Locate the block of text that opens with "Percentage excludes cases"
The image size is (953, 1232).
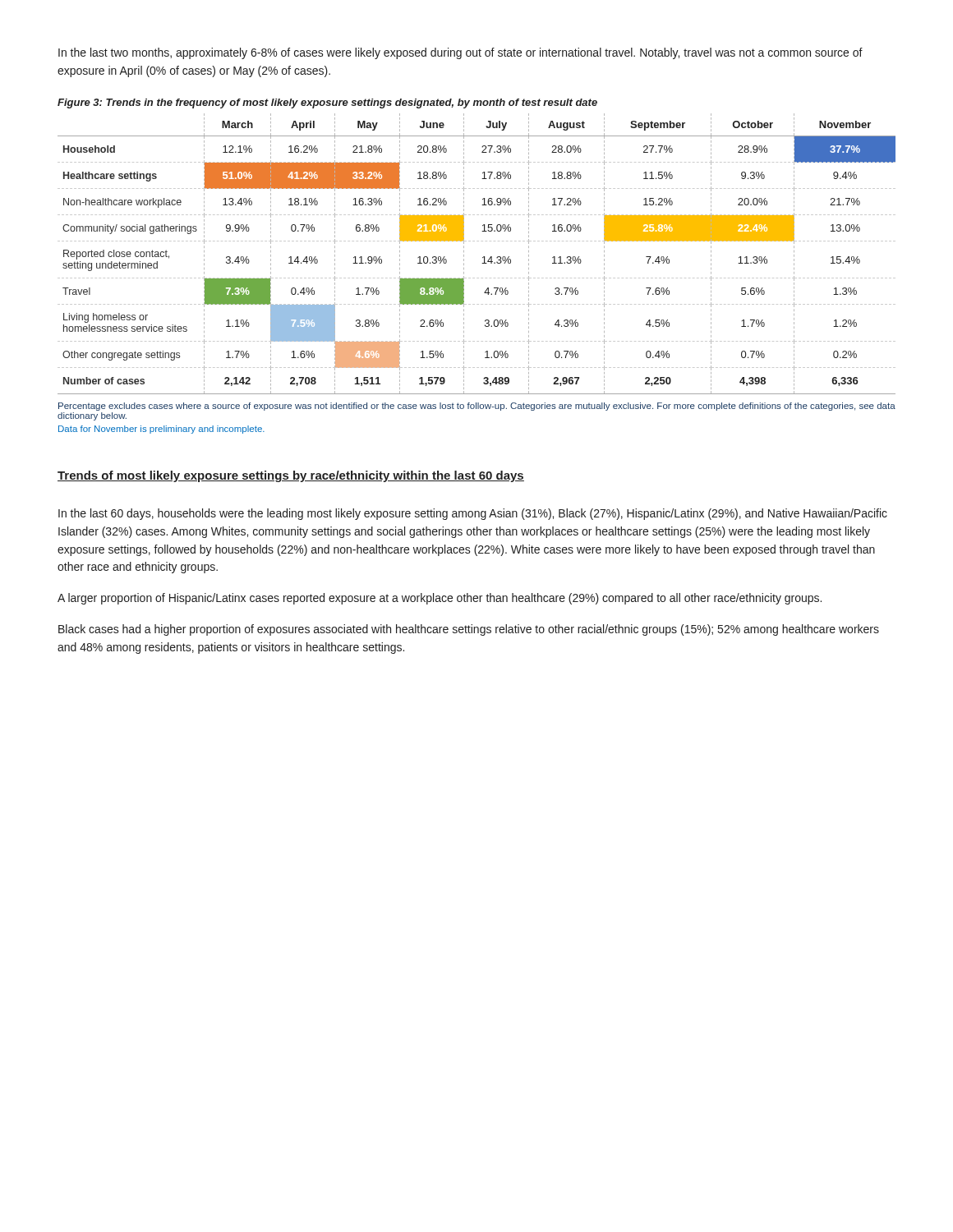pos(476,411)
